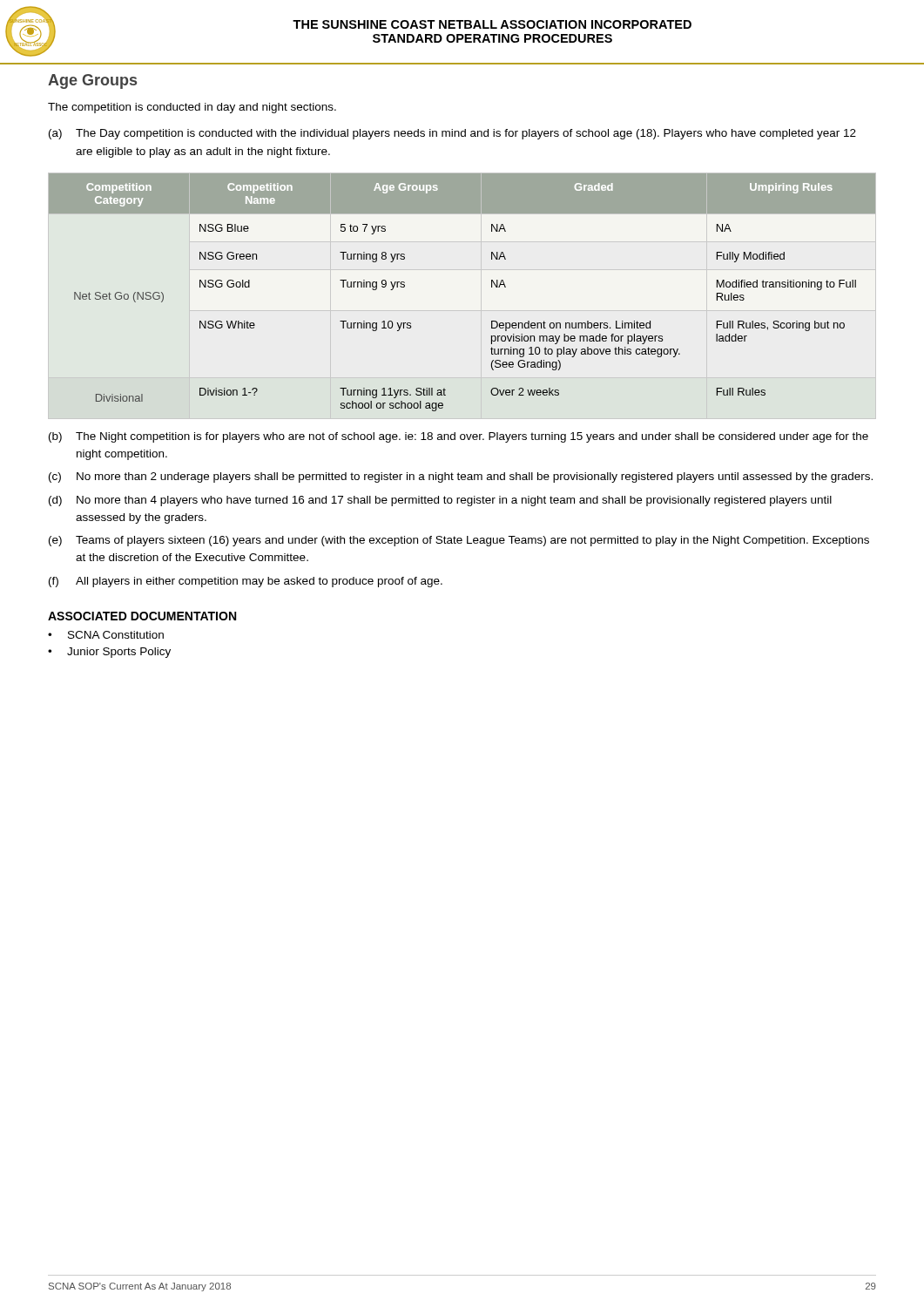Navigate to the text block starting "The competition is conducted in day"
Viewport: 924px width, 1307px height.
point(192,107)
